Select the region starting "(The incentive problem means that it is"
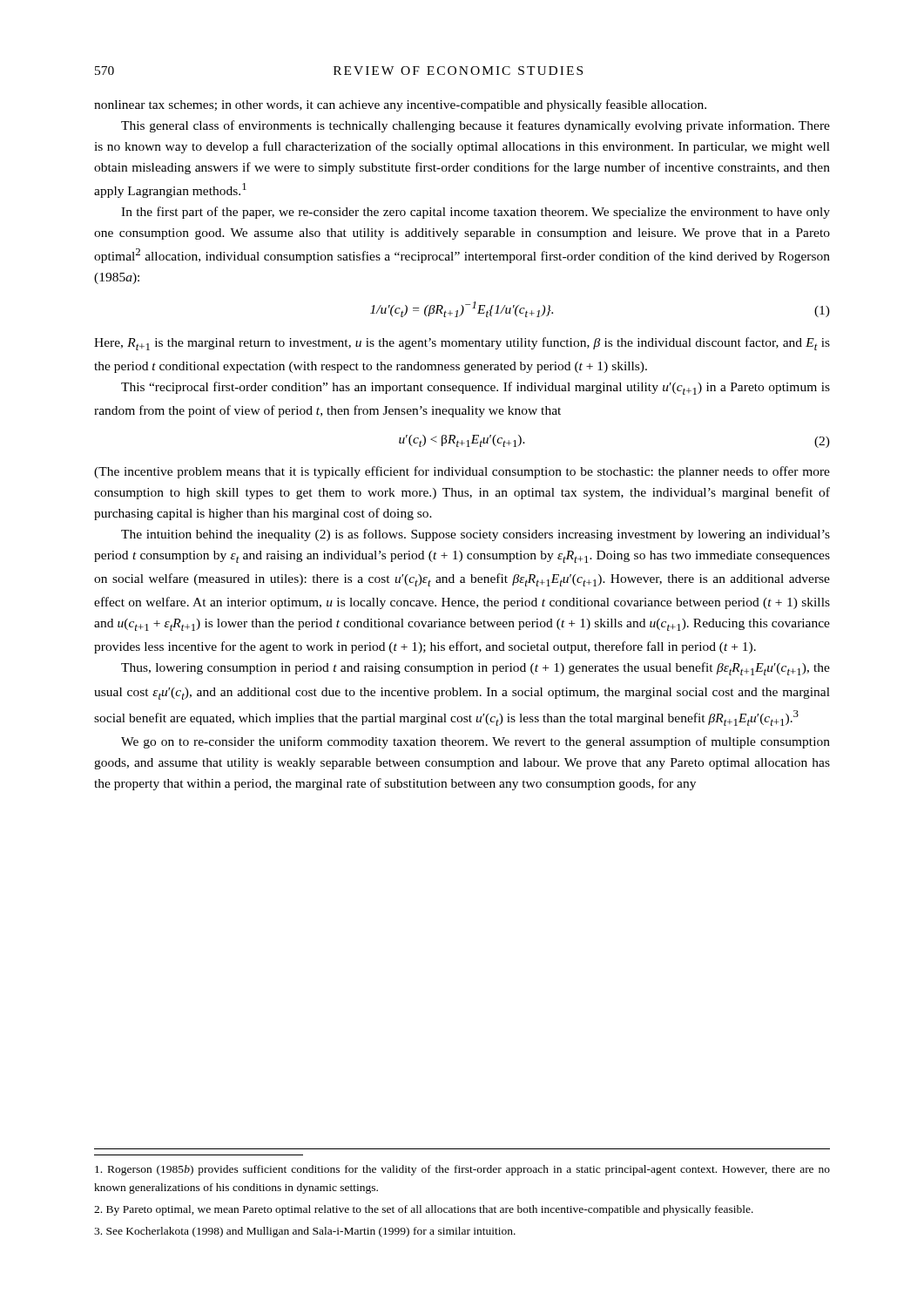 pyautogui.click(x=462, y=492)
